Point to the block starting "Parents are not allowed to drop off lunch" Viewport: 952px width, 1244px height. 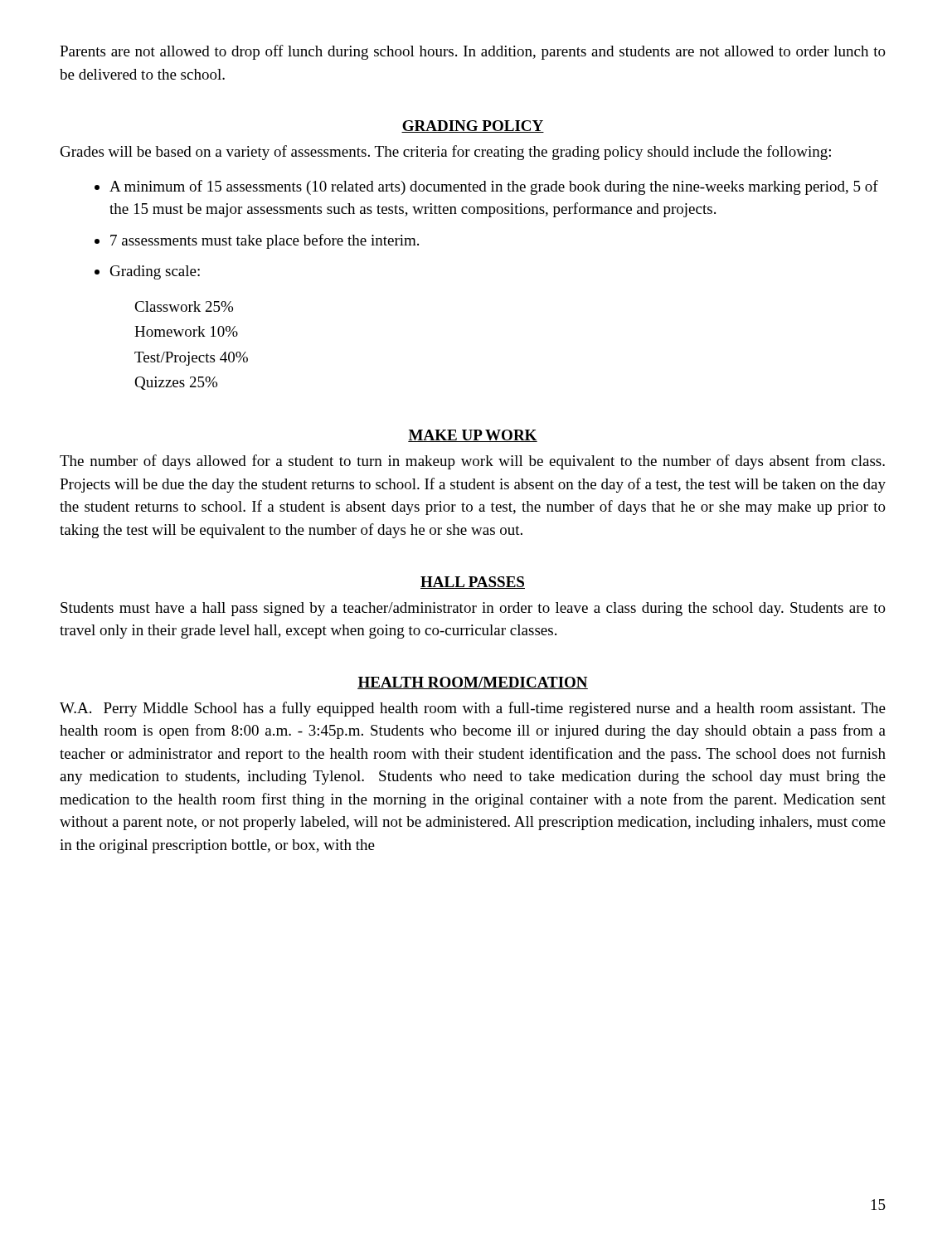point(473,62)
